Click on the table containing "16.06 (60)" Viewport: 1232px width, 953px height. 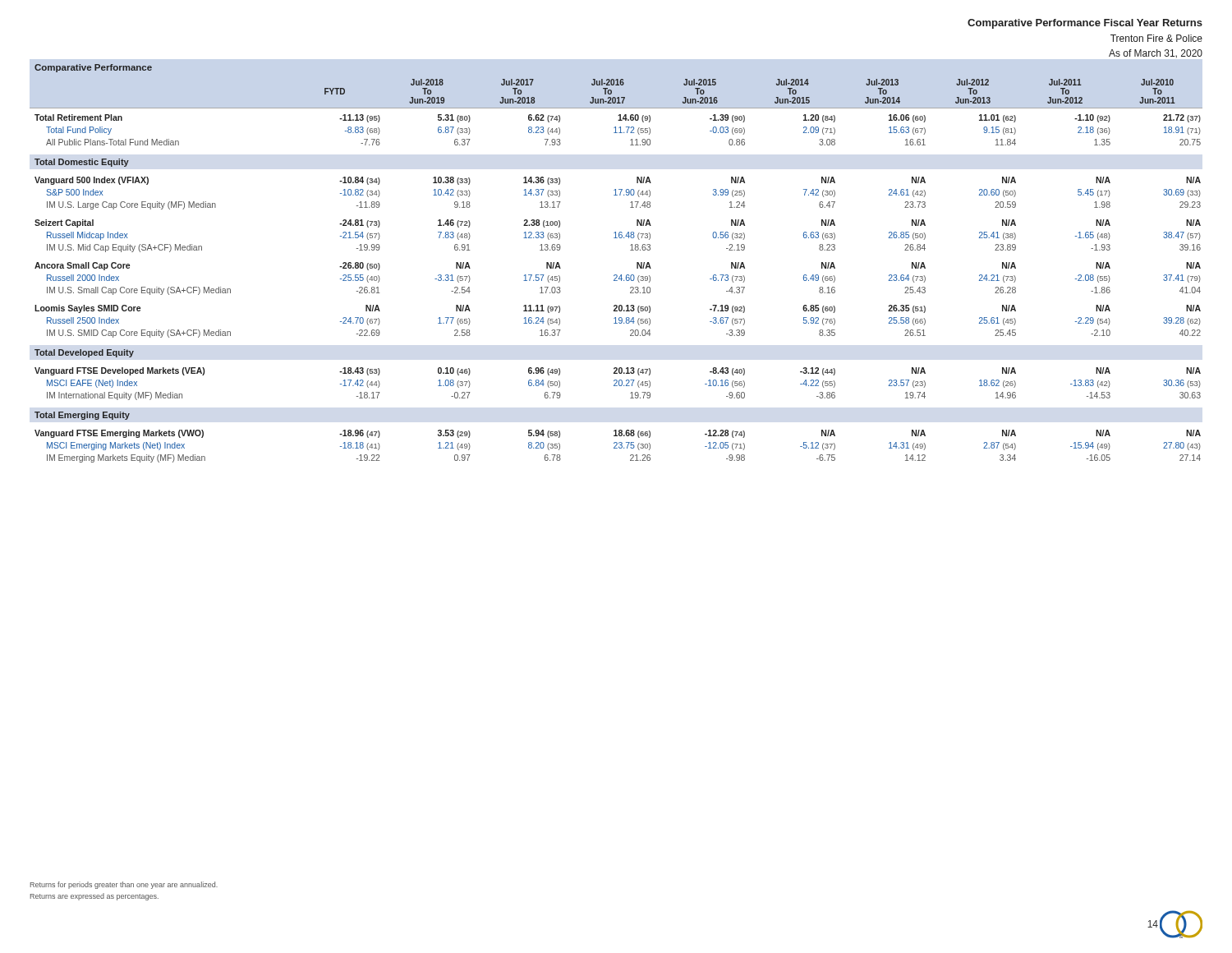coord(616,270)
